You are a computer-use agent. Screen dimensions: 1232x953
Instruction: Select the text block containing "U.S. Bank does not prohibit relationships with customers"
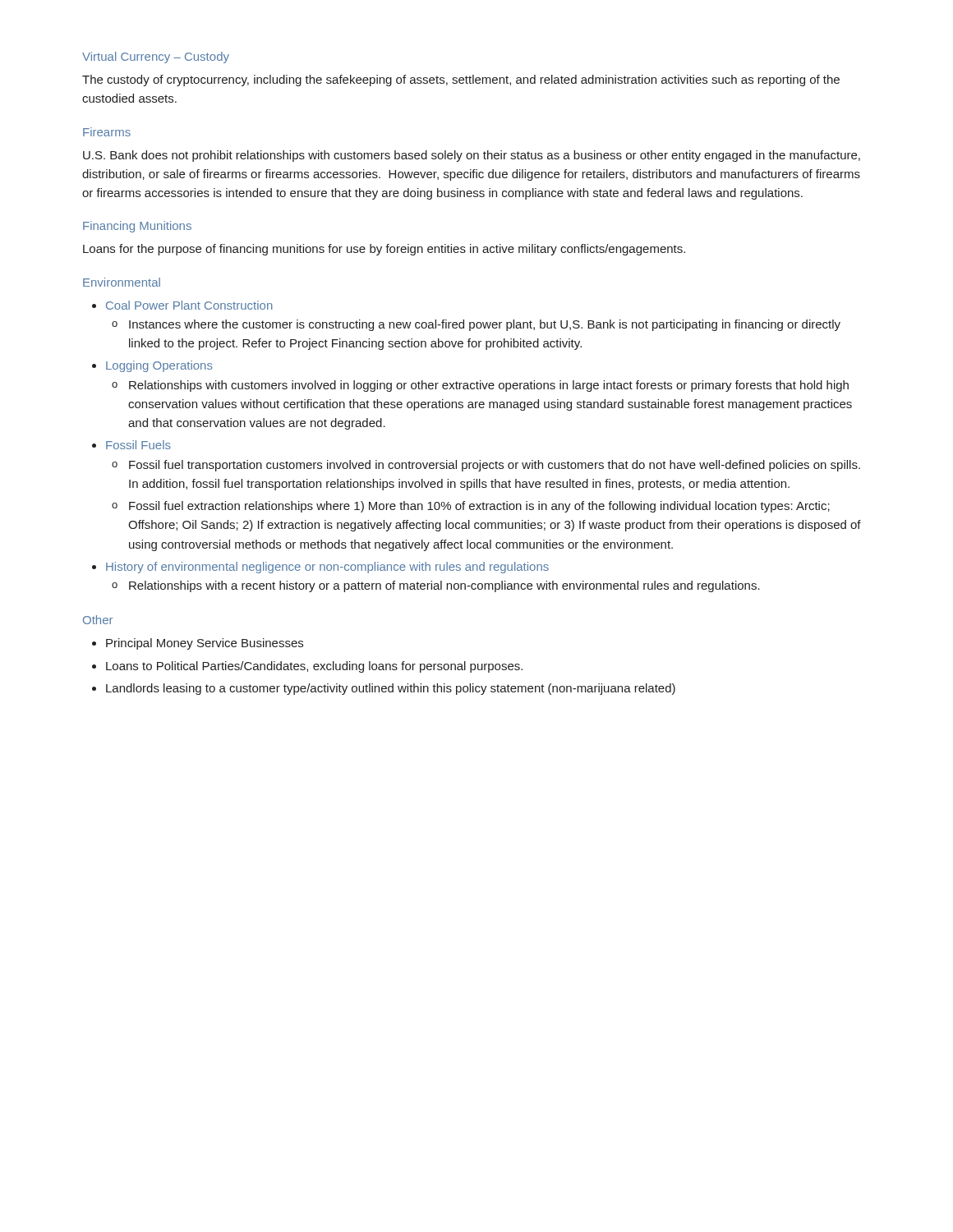472,174
